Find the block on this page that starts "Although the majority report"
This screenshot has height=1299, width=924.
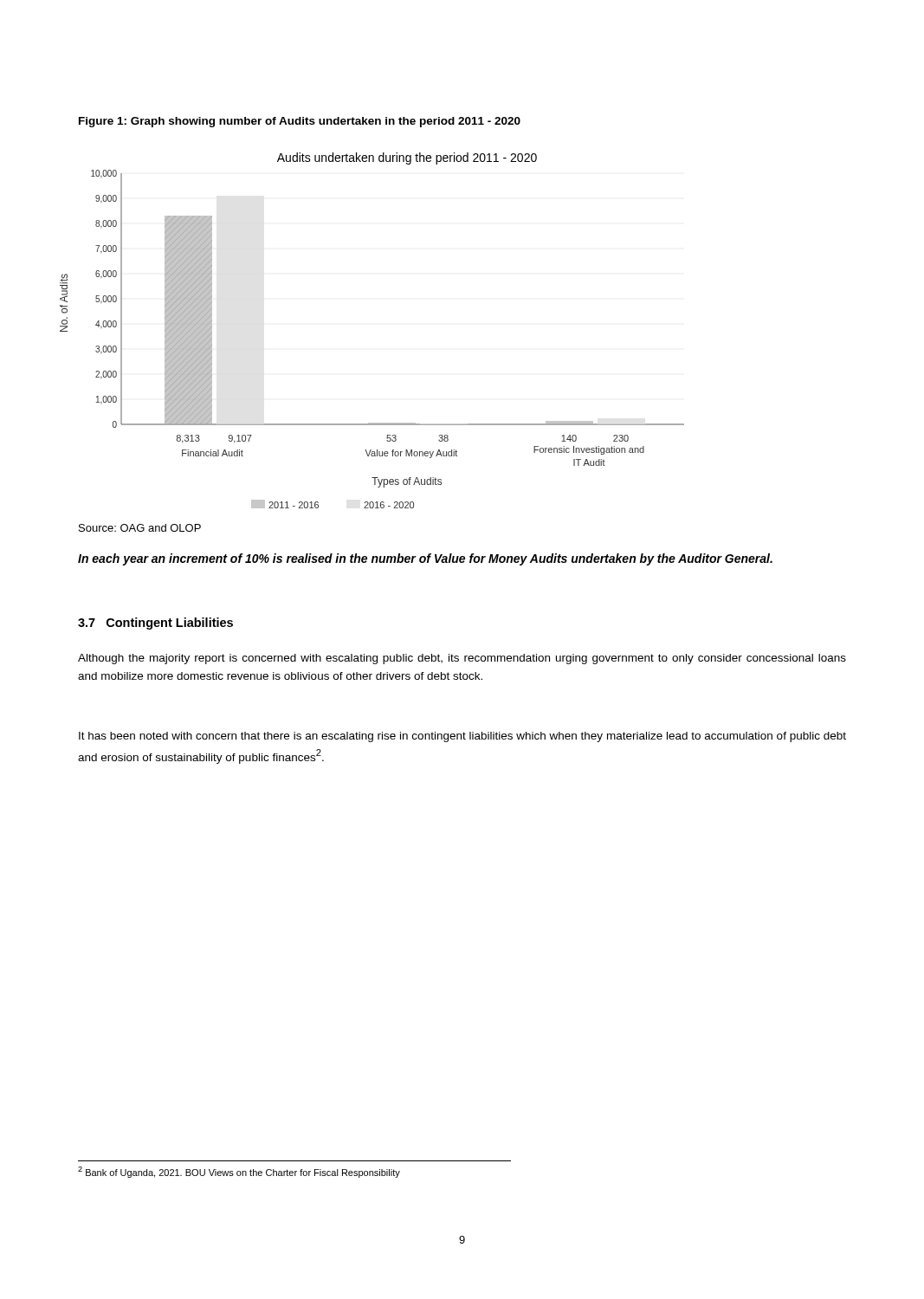(x=462, y=668)
